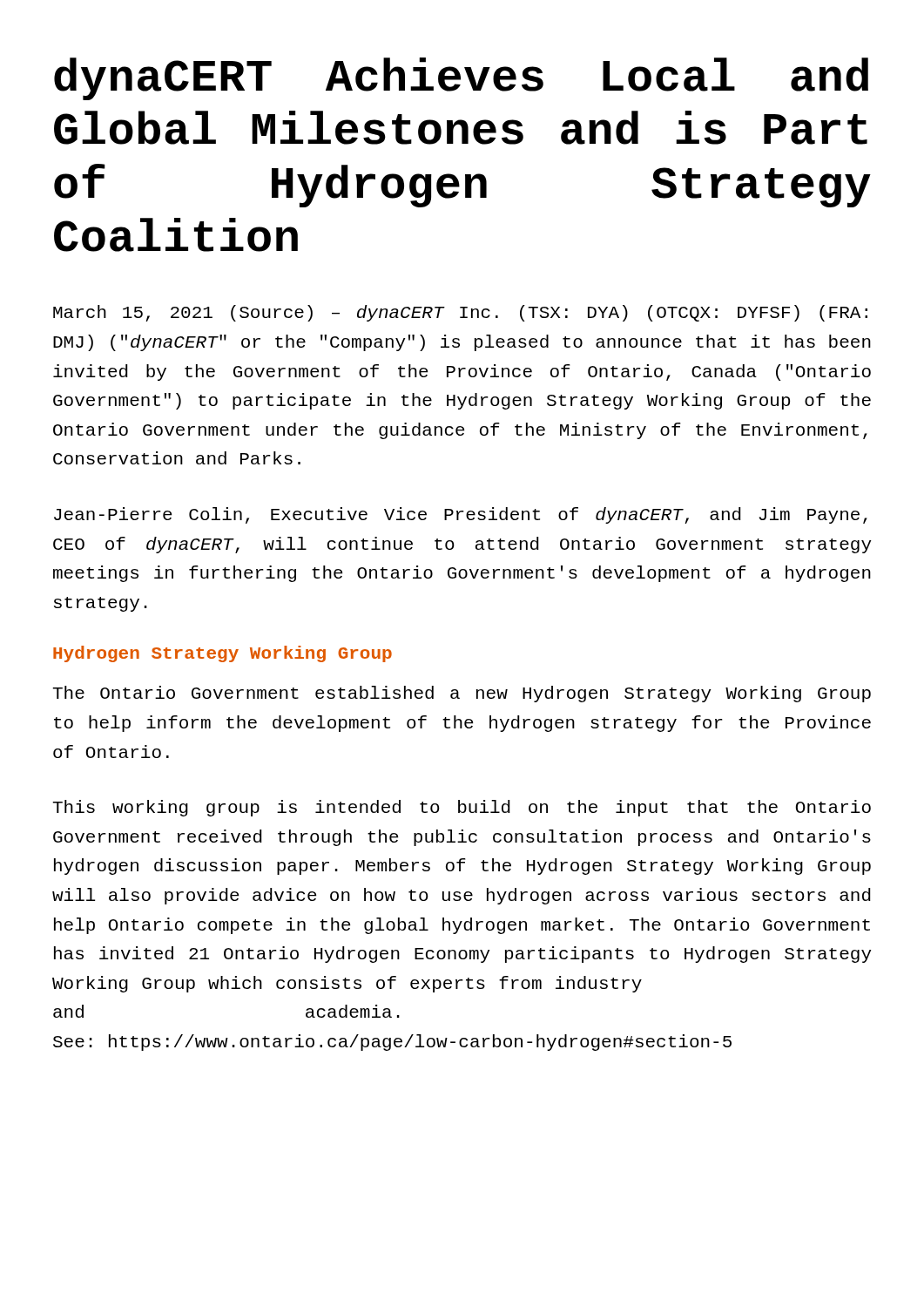This screenshot has width=924, height=1307.
Task: Find the title
Action: (462, 159)
